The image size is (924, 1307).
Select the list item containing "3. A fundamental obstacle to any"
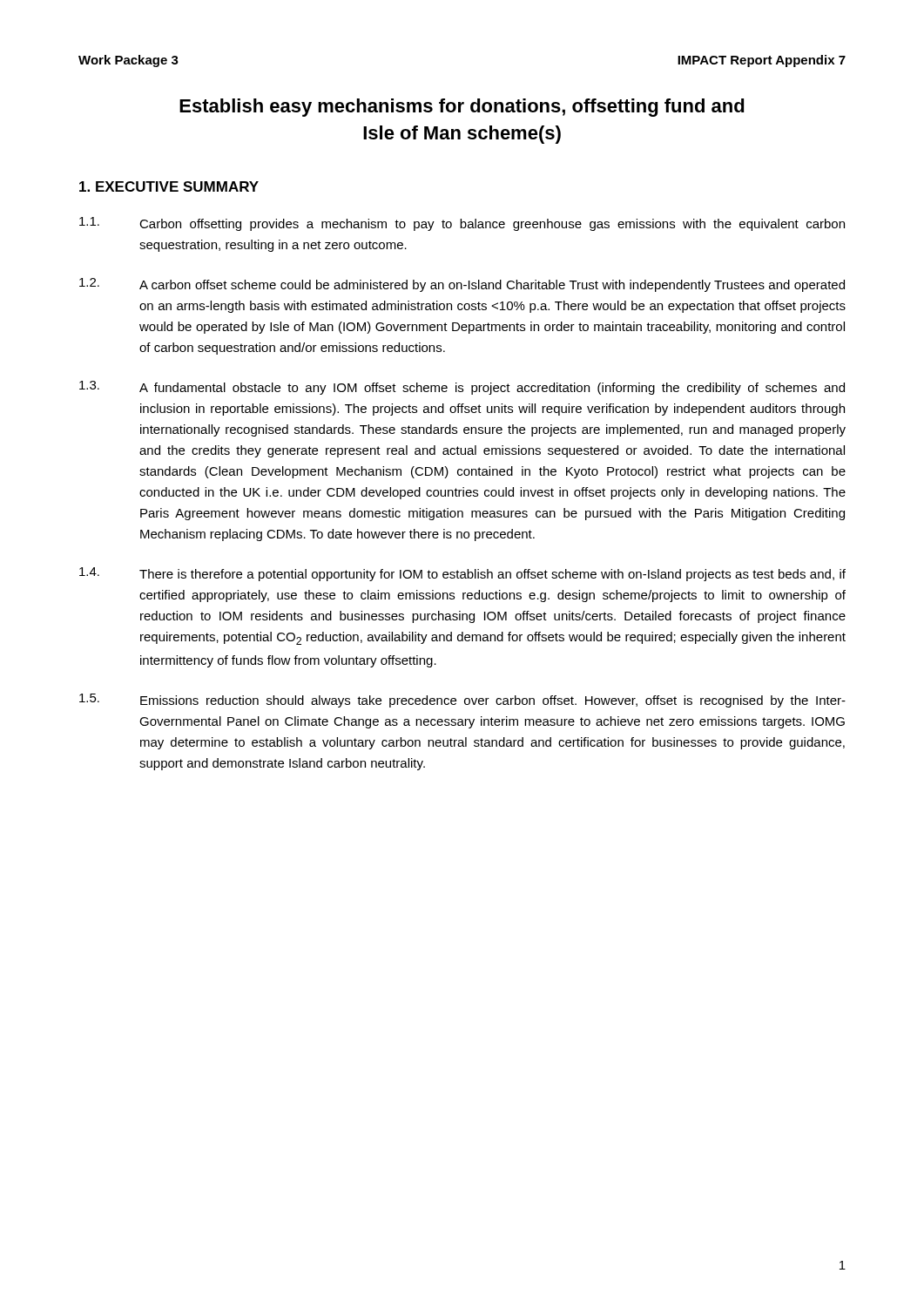pyautogui.click(x=462, y=461)
